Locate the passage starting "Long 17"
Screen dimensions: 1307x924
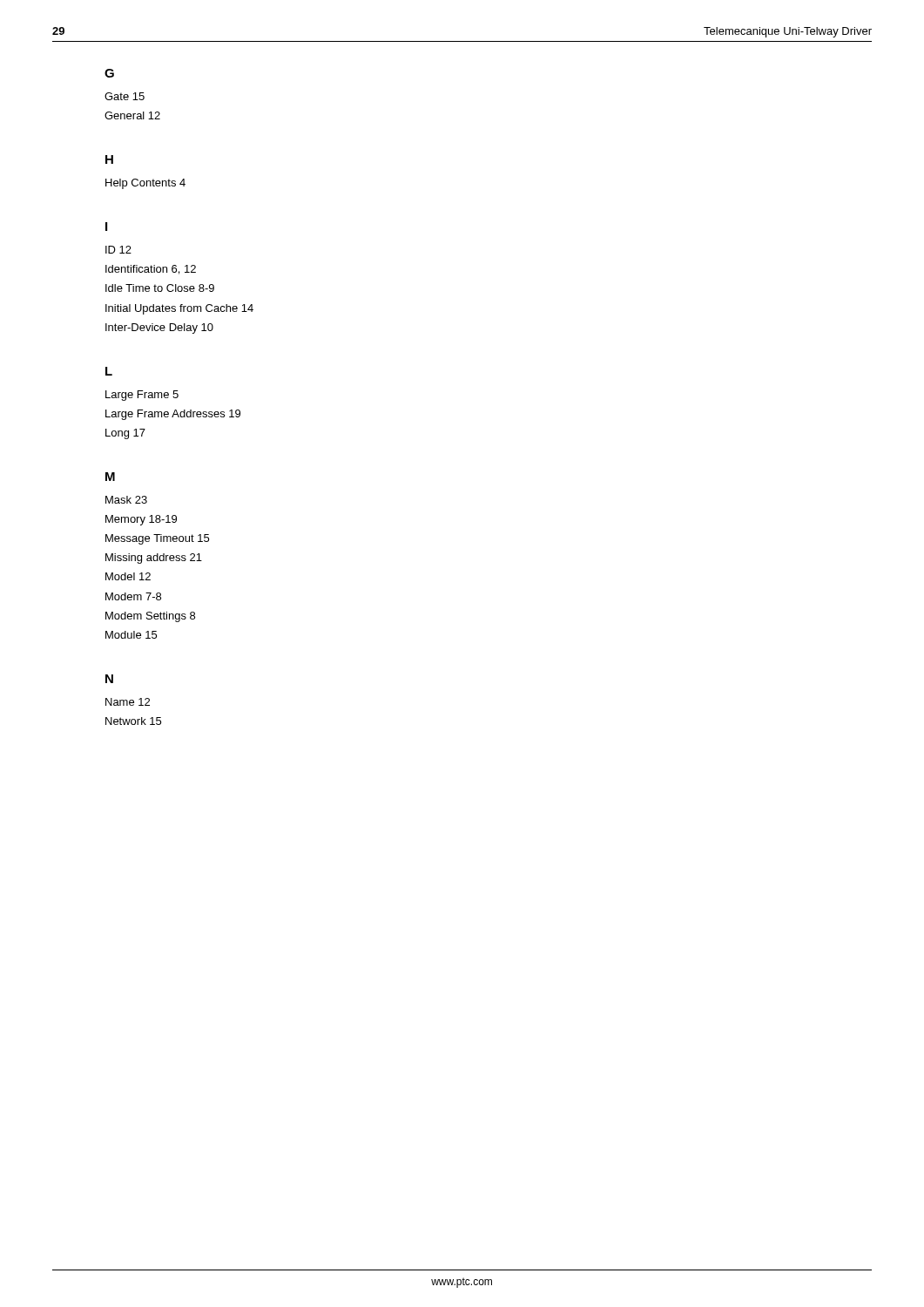[x=125, y=433]
